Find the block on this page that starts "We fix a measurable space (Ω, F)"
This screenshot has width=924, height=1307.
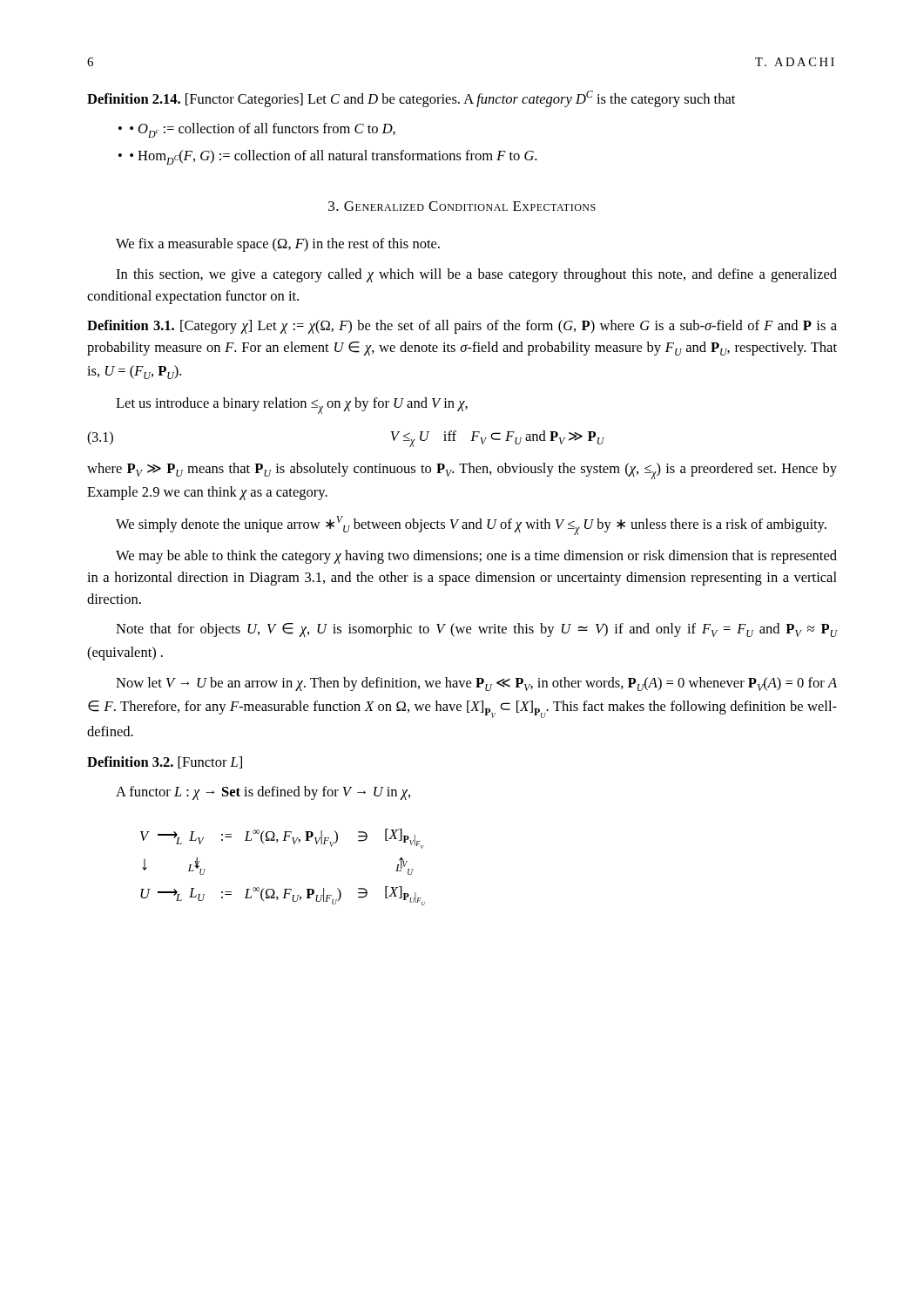[462, 270]
